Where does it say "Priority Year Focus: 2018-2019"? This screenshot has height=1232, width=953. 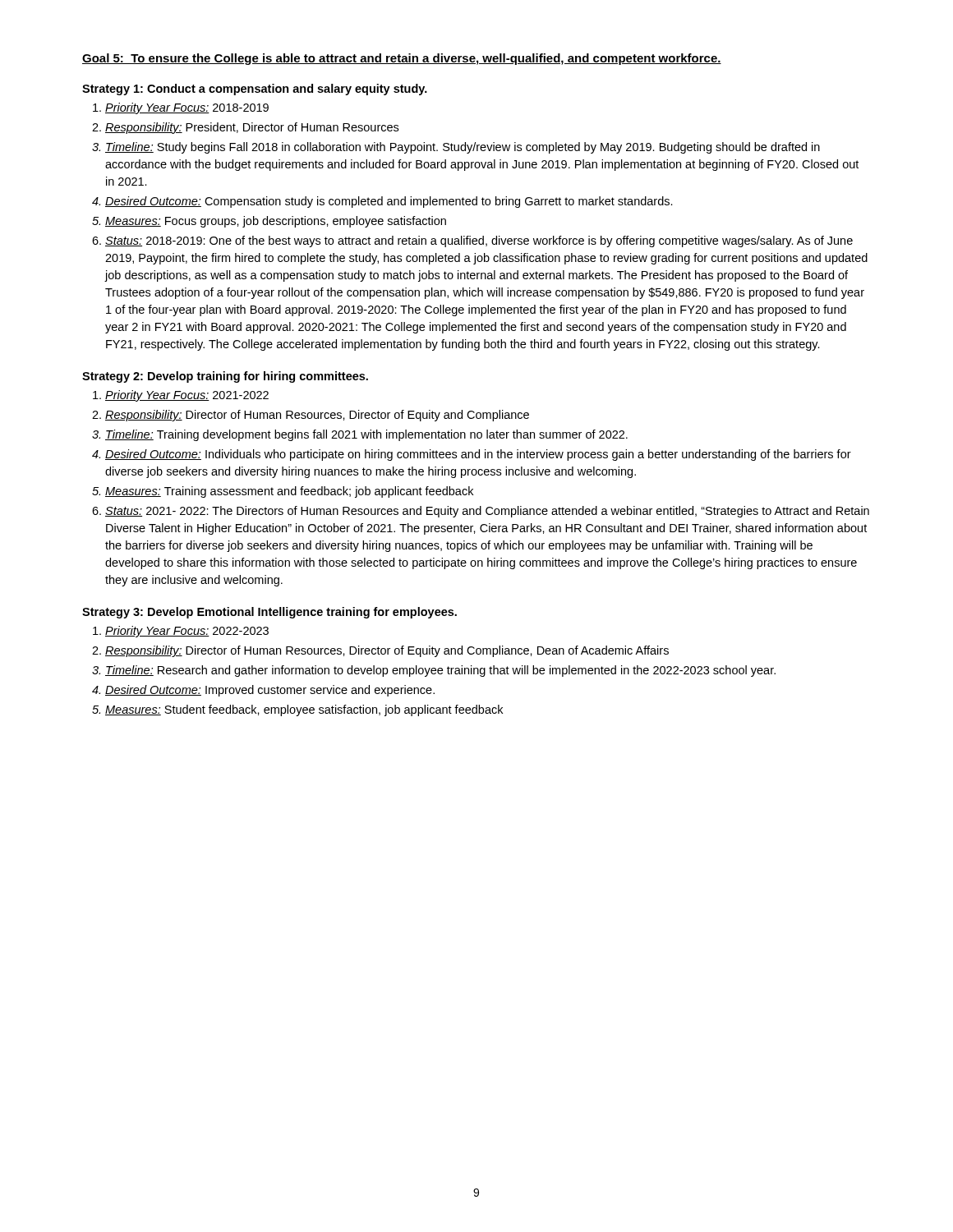pos(187,107)
